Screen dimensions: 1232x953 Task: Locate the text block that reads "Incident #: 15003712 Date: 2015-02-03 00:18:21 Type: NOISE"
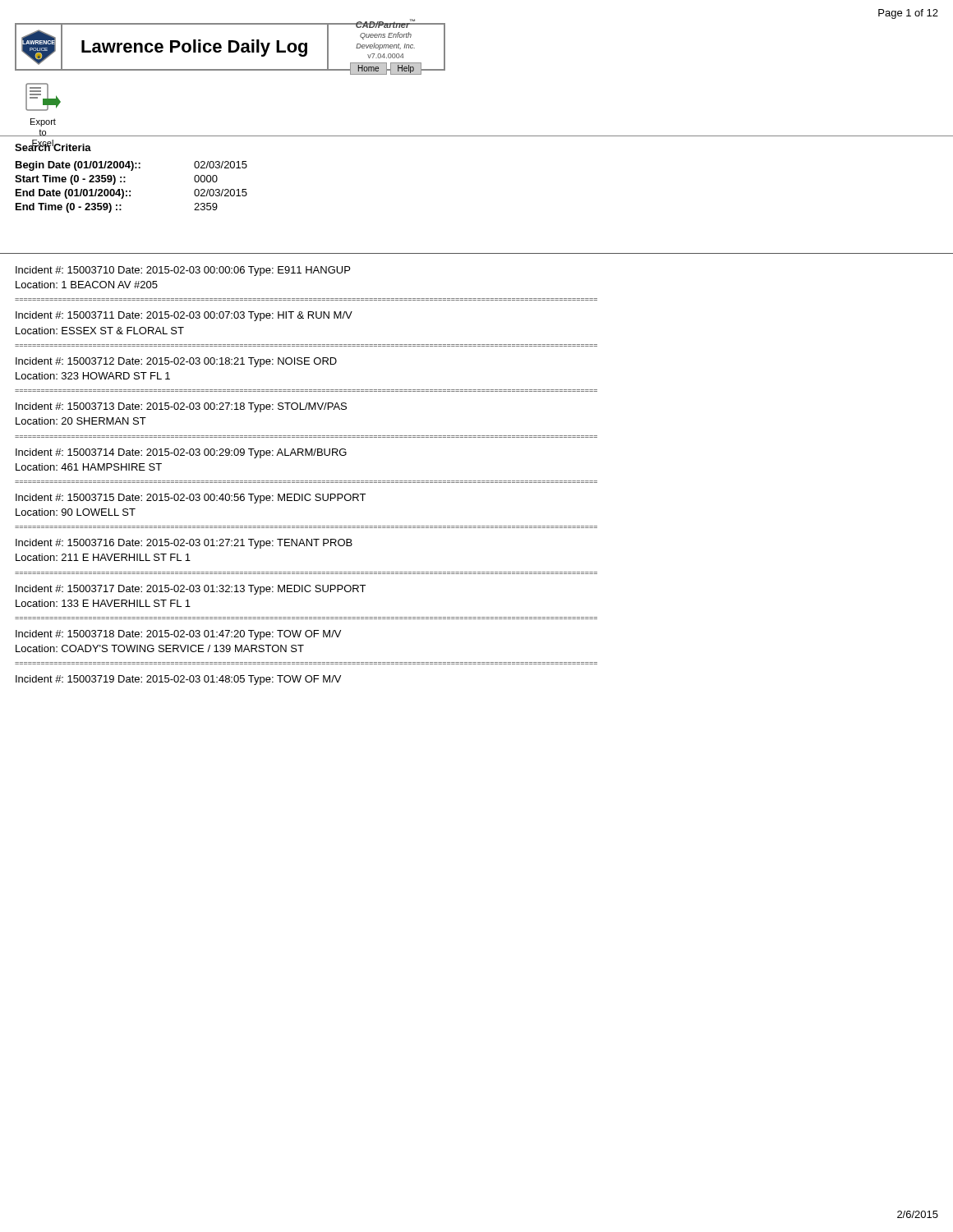tap(176, 362)
